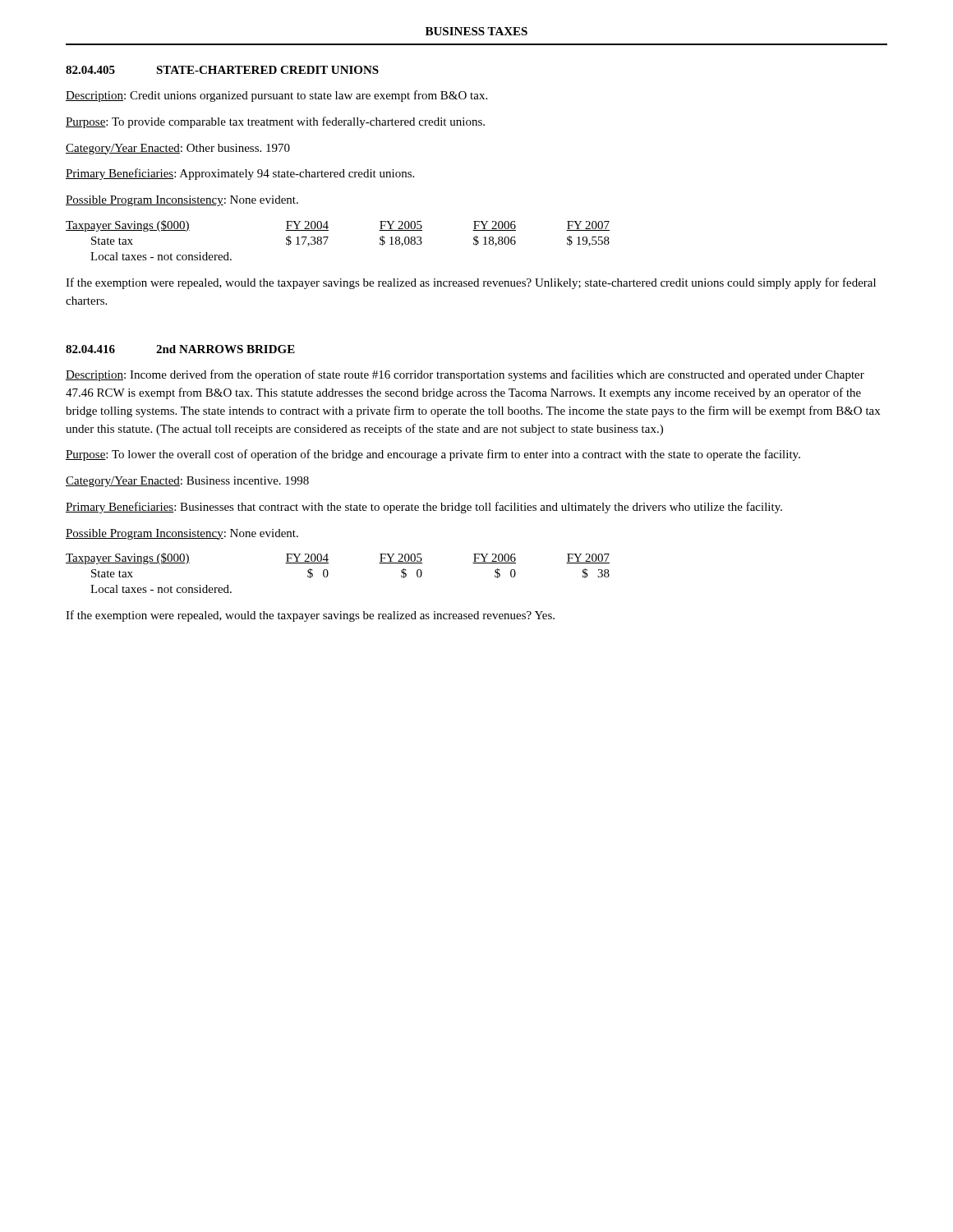Select the element starting "Description: Income derived from"

(473, 402)
